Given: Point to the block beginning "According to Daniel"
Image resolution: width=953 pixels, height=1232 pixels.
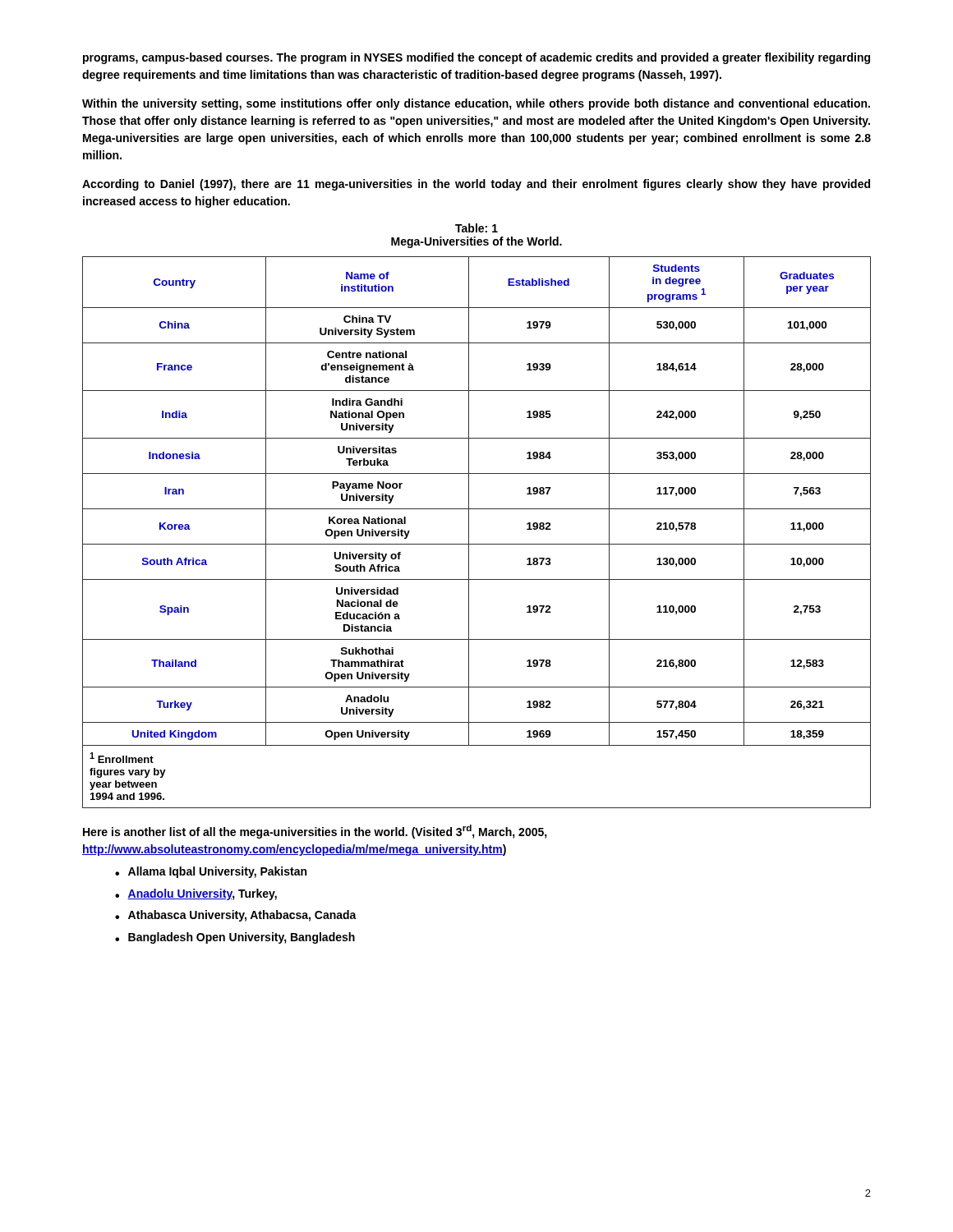Looking at the screenshot, I should (x=476, y=193).
